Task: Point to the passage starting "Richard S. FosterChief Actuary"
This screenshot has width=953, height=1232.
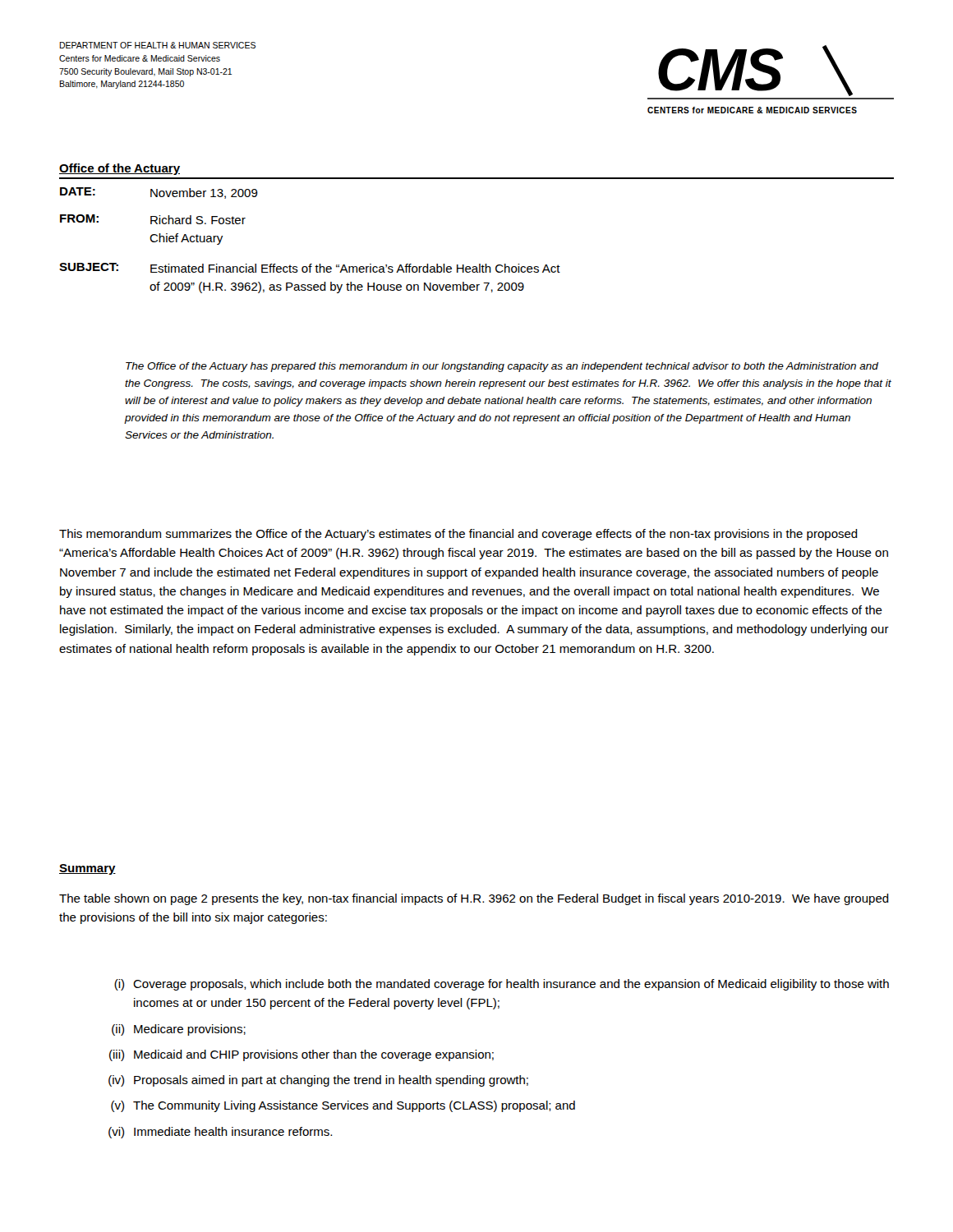Action: pos(197,229)
